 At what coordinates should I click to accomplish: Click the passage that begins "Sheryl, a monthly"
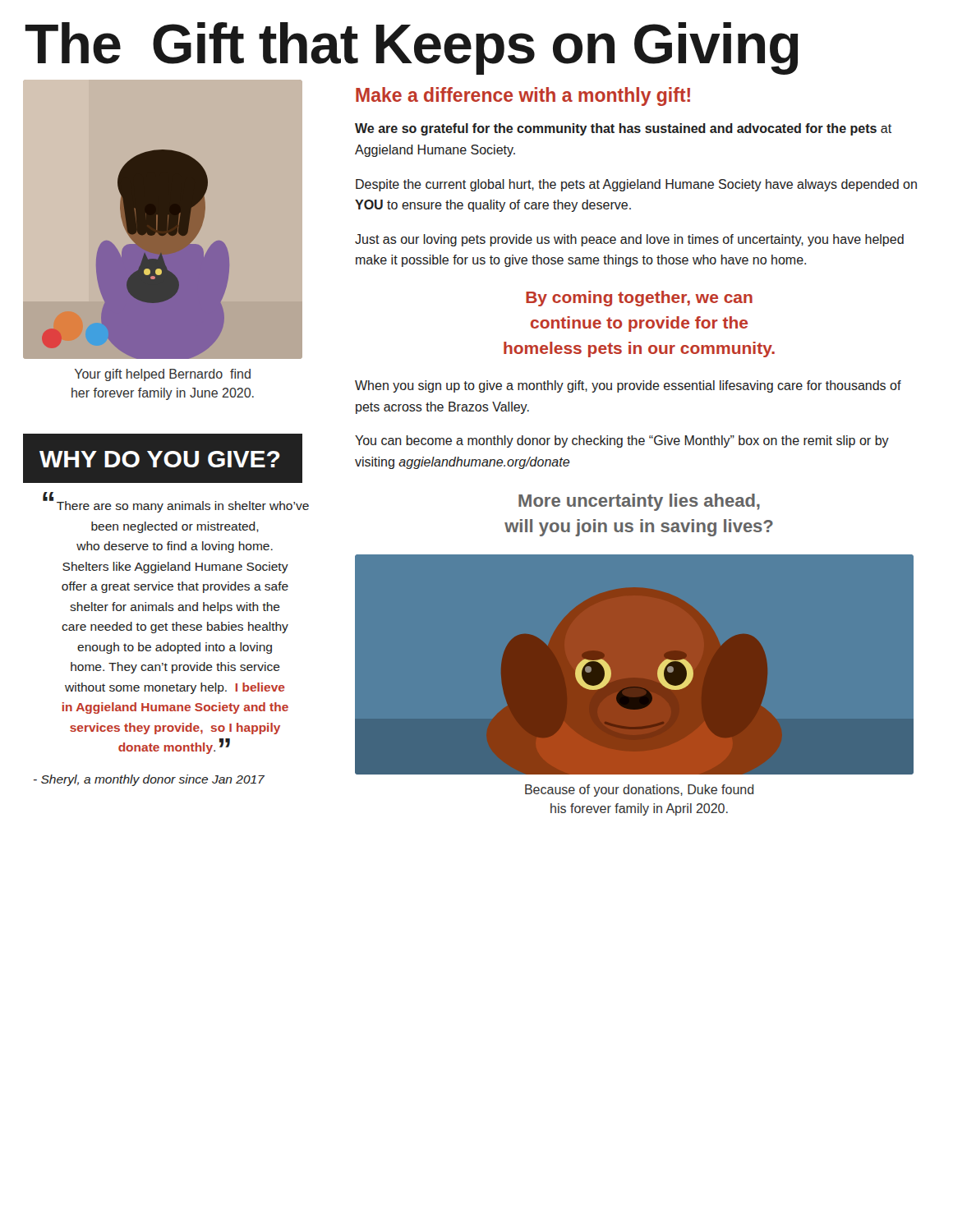tap(149, 779)
